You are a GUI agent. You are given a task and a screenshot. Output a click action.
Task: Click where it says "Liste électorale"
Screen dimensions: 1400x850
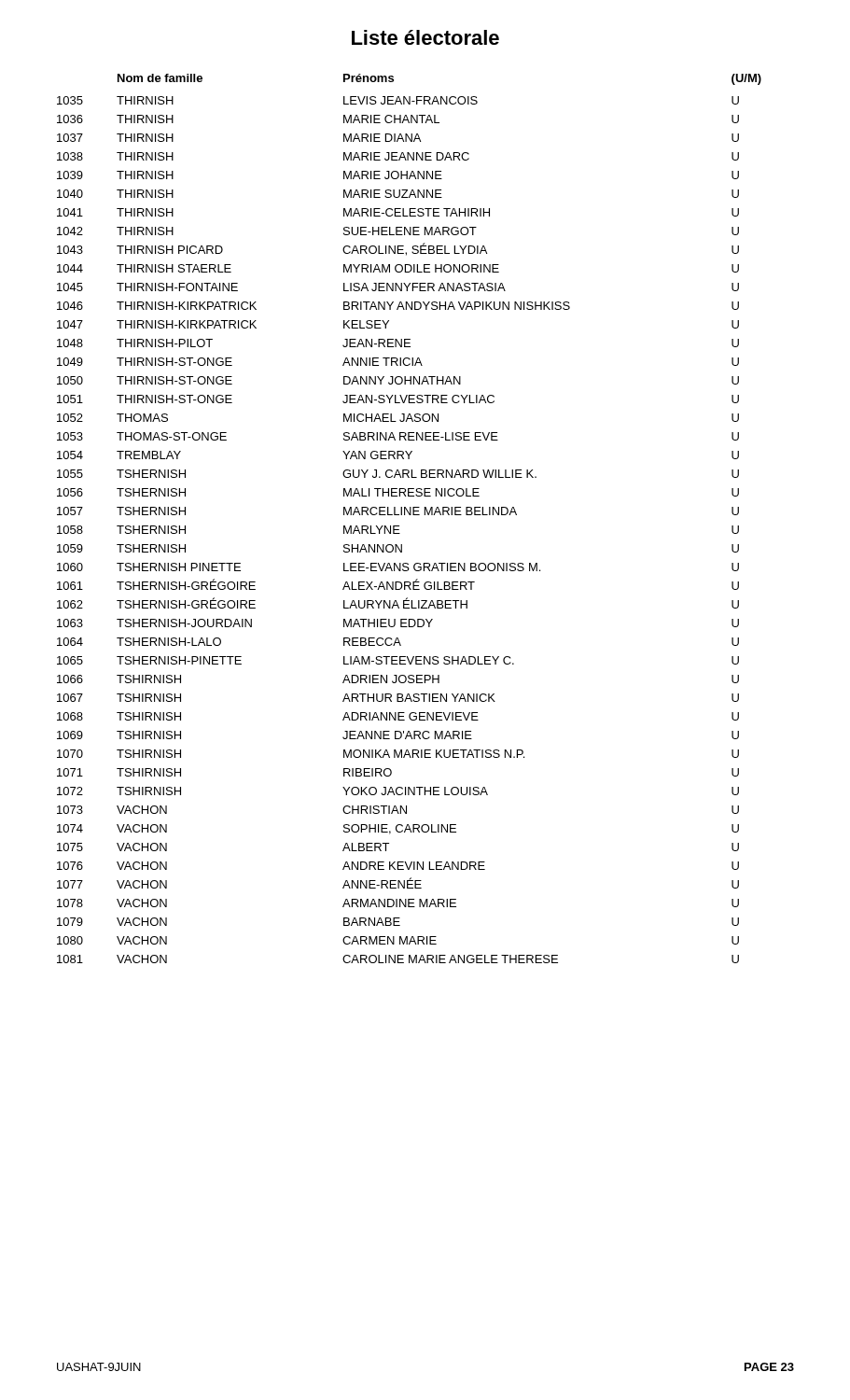[x=425, y=38]
